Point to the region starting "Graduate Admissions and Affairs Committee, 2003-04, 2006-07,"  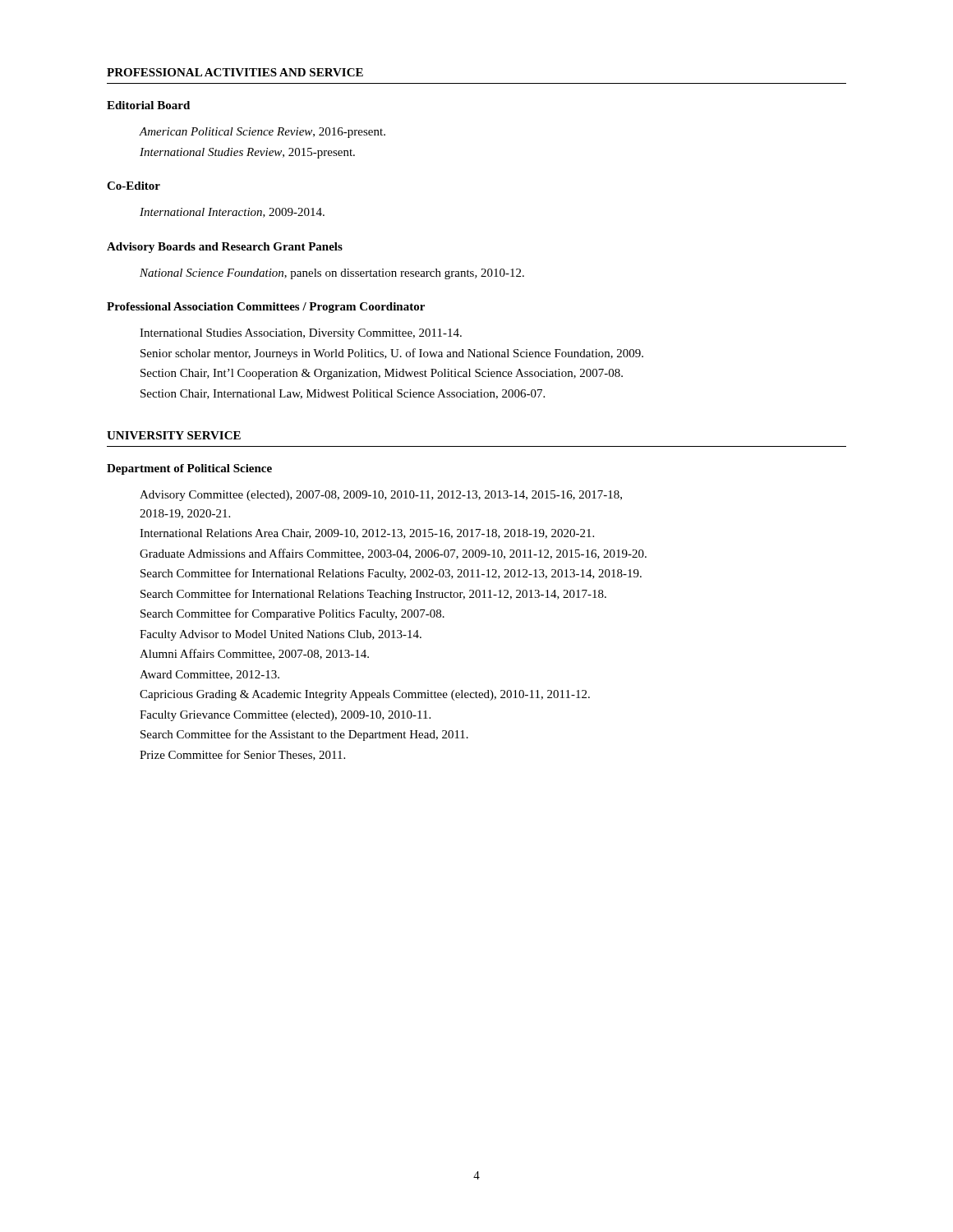(393, 553)
